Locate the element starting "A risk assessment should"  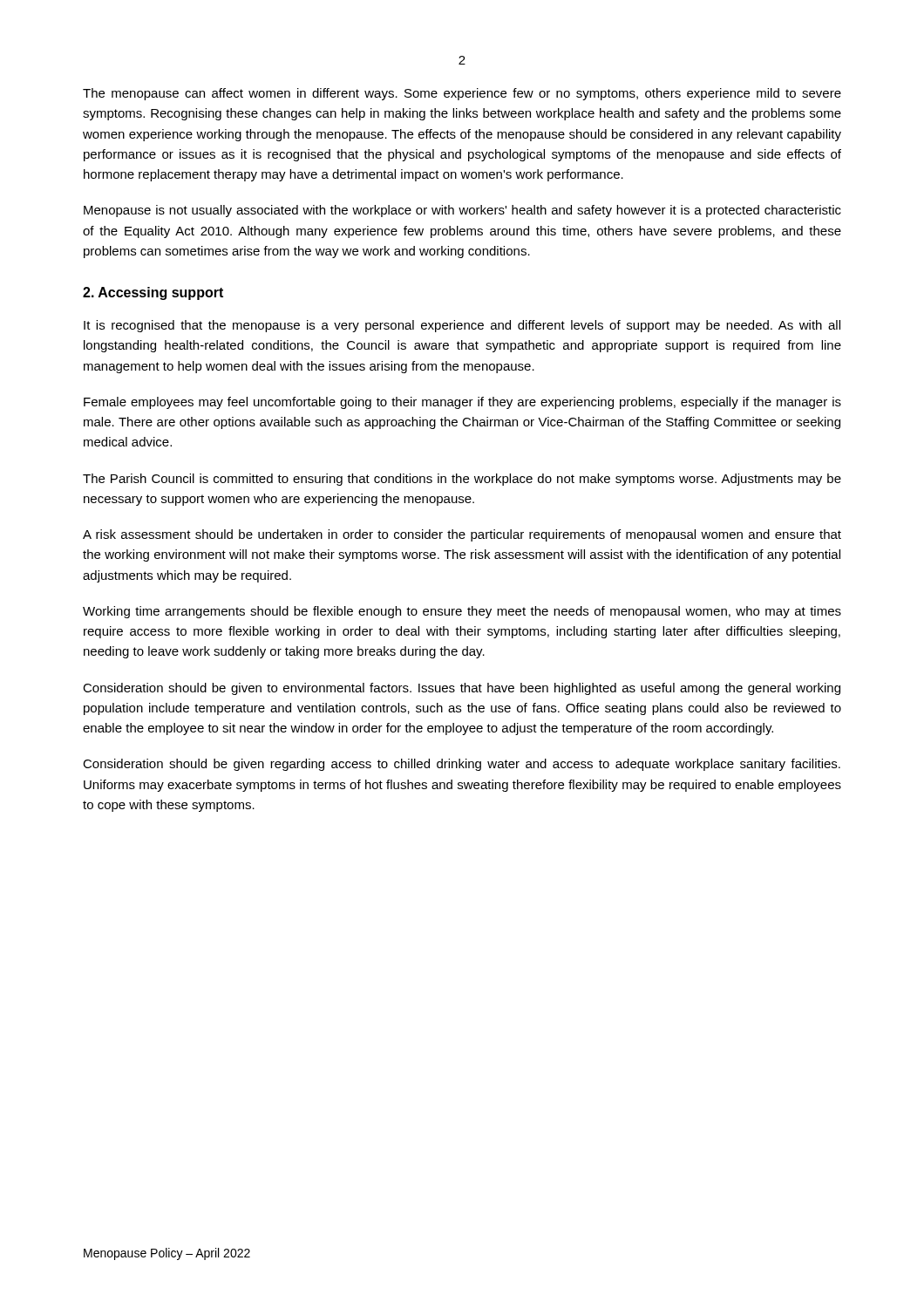(x=462, y=555)
